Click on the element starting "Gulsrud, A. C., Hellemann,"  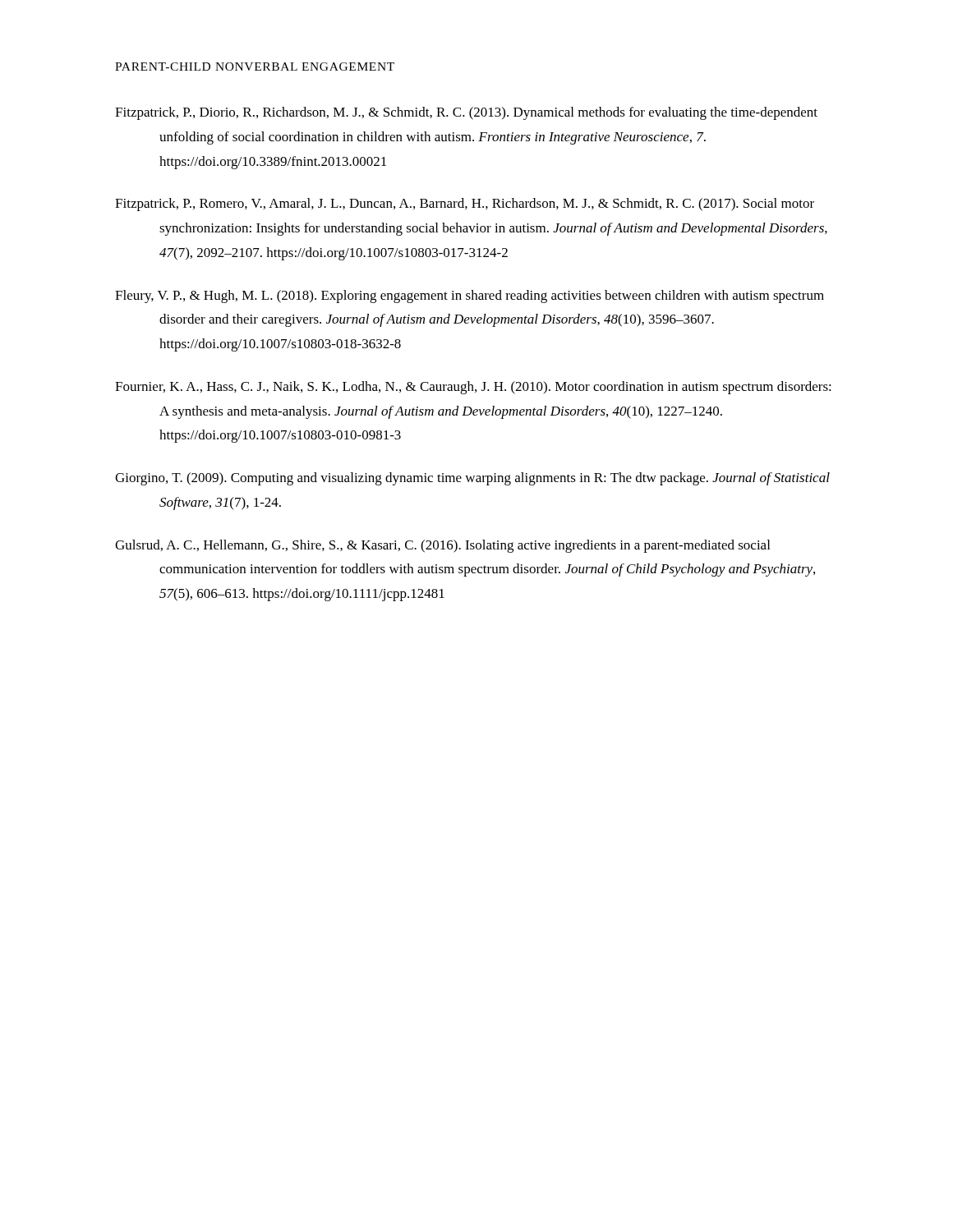click(x=466, y=569)
